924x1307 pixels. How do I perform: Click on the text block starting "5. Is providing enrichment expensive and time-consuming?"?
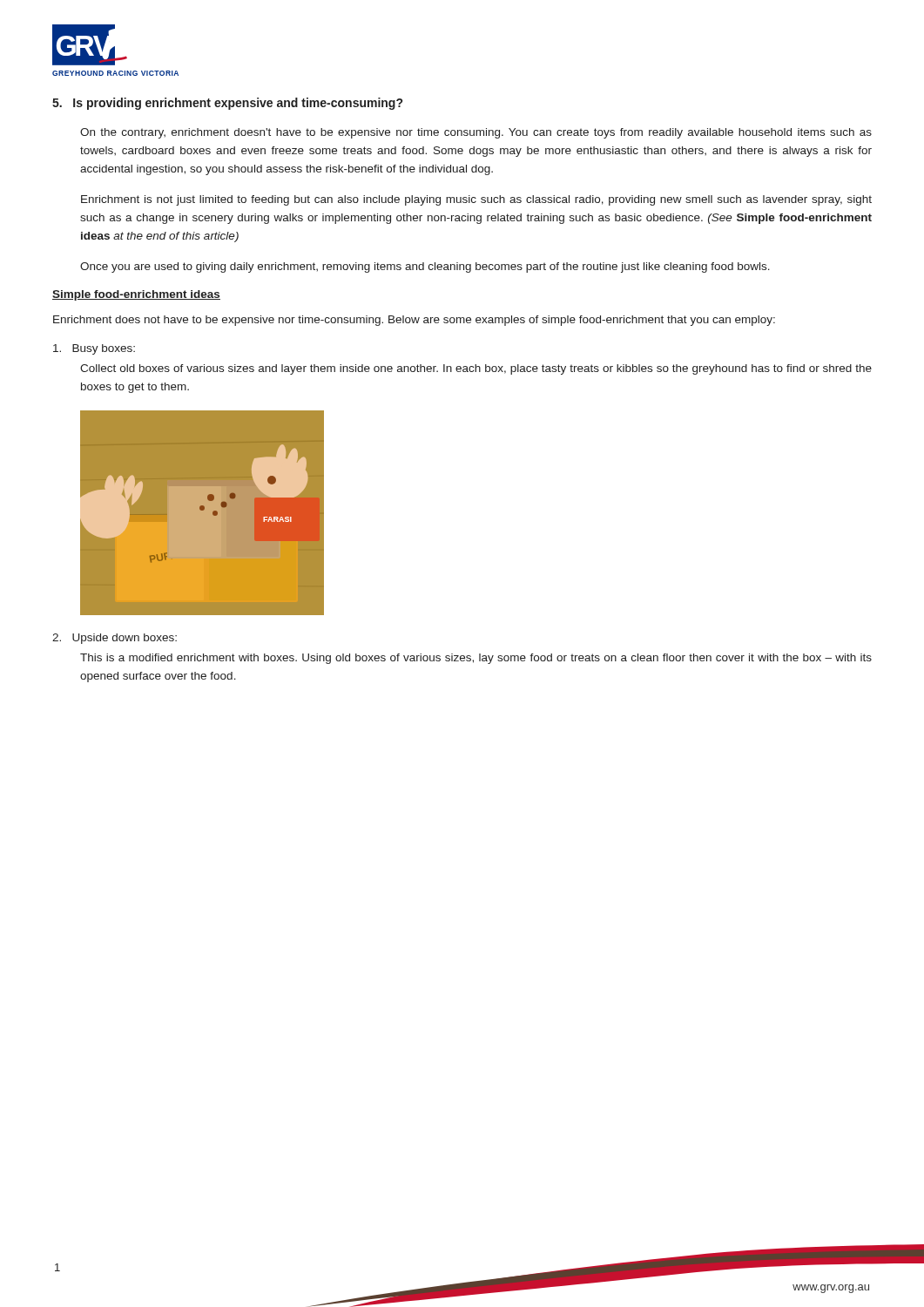228,103
